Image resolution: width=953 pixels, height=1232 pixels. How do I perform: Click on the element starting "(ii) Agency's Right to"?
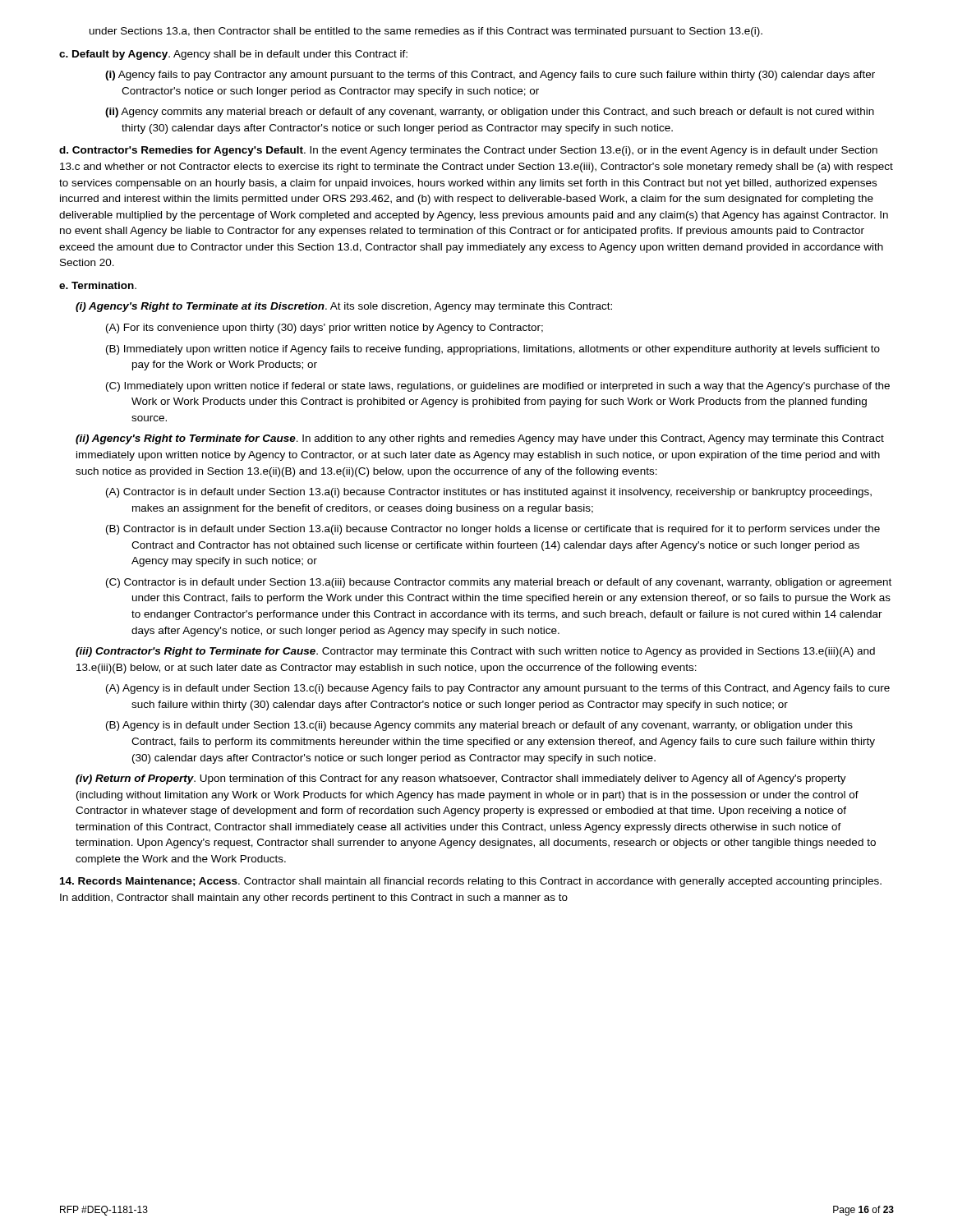click(485, 455)
